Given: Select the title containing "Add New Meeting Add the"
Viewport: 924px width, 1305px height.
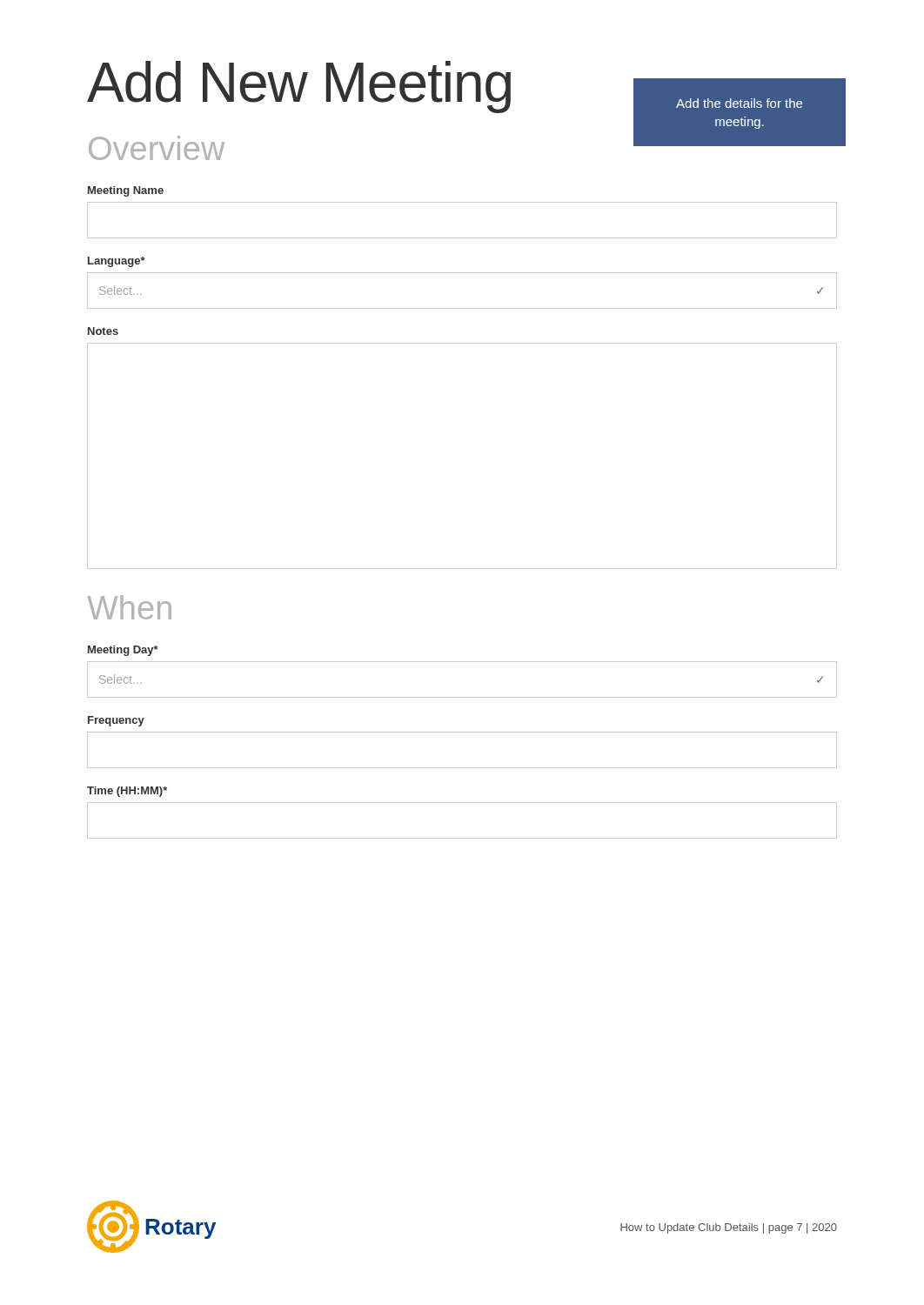Looking at the screenshot, I should [x=462, y=83].
